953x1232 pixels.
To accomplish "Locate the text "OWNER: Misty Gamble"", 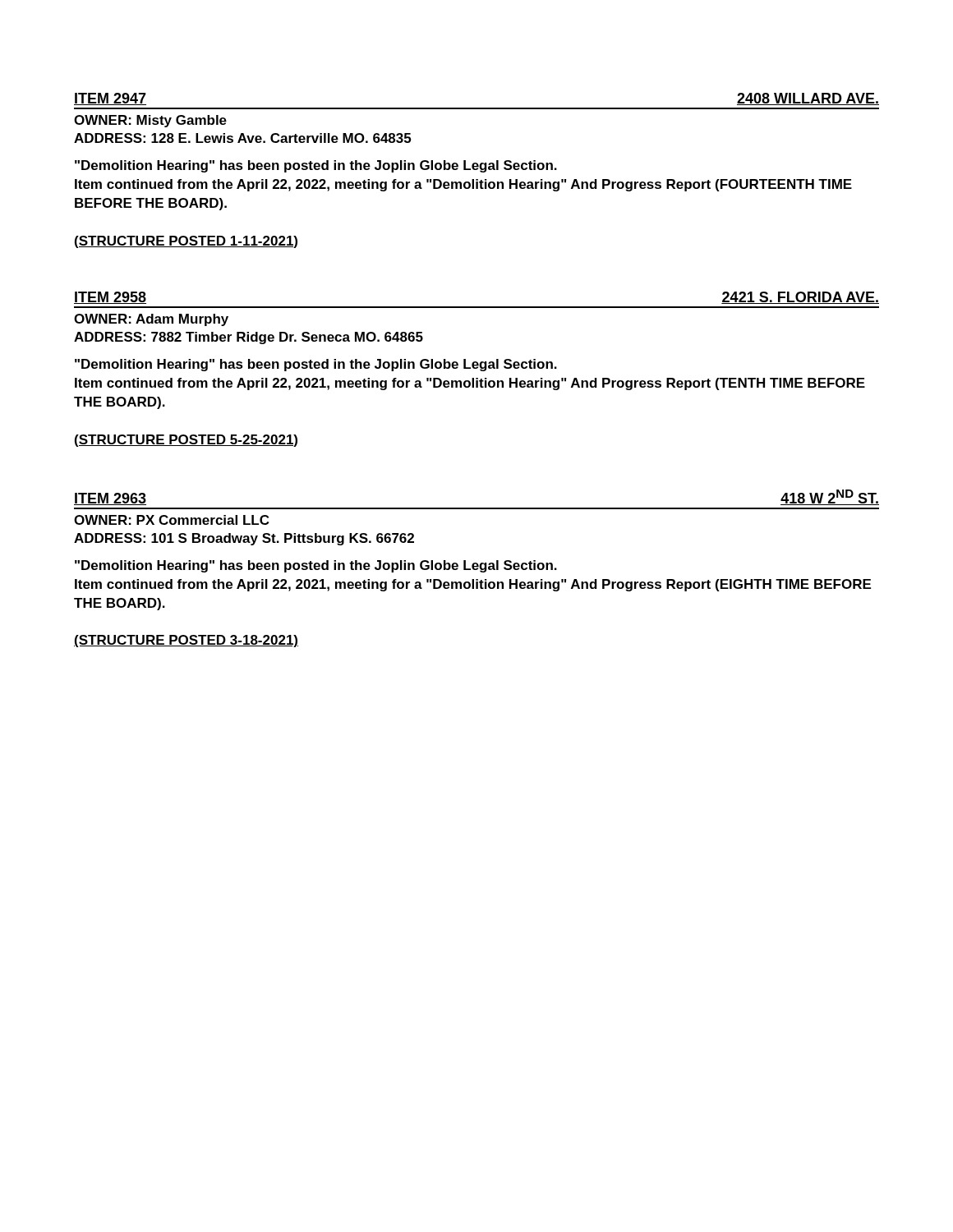I will tap(150, 120).
